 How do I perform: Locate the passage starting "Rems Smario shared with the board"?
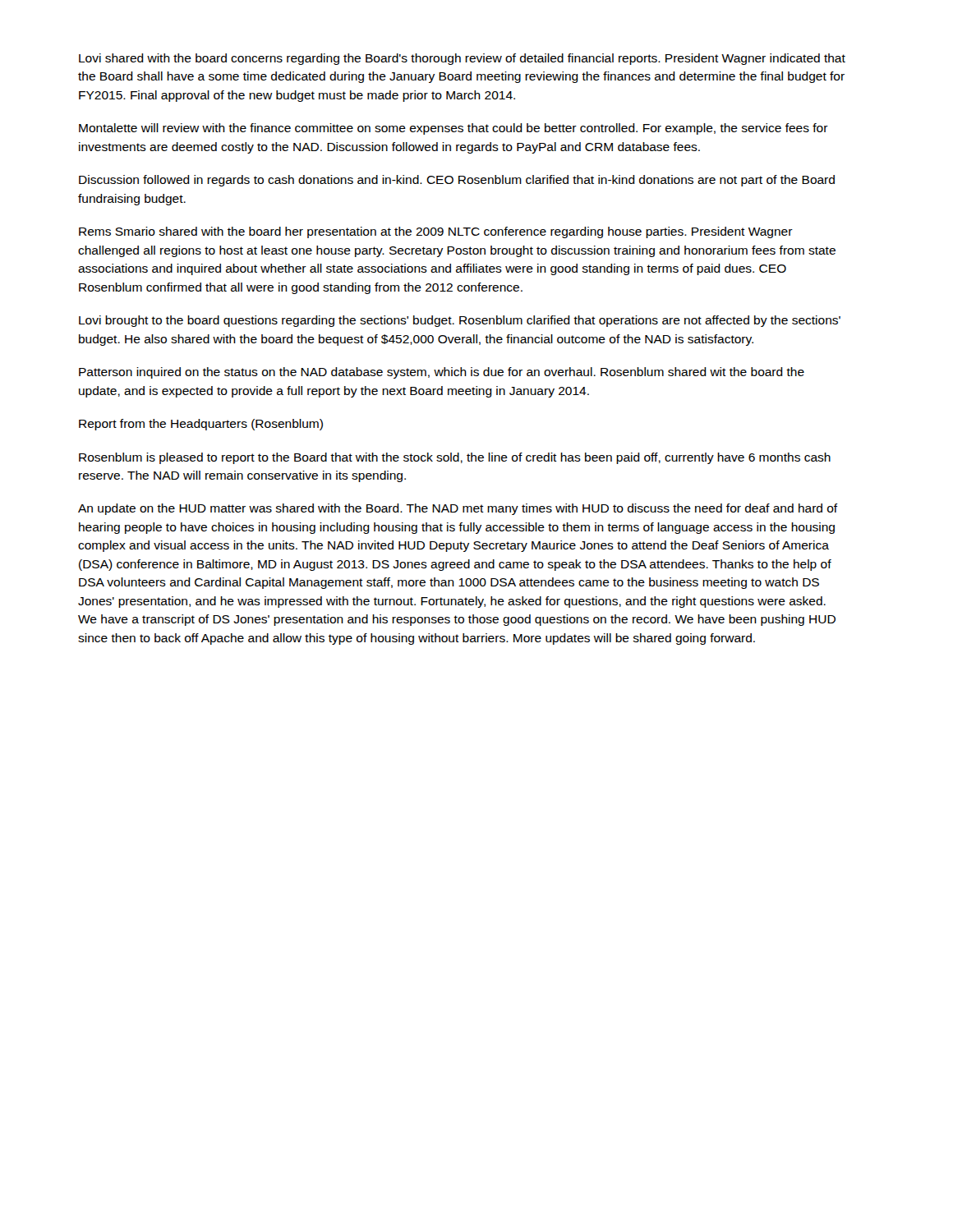tap(457, 259)
